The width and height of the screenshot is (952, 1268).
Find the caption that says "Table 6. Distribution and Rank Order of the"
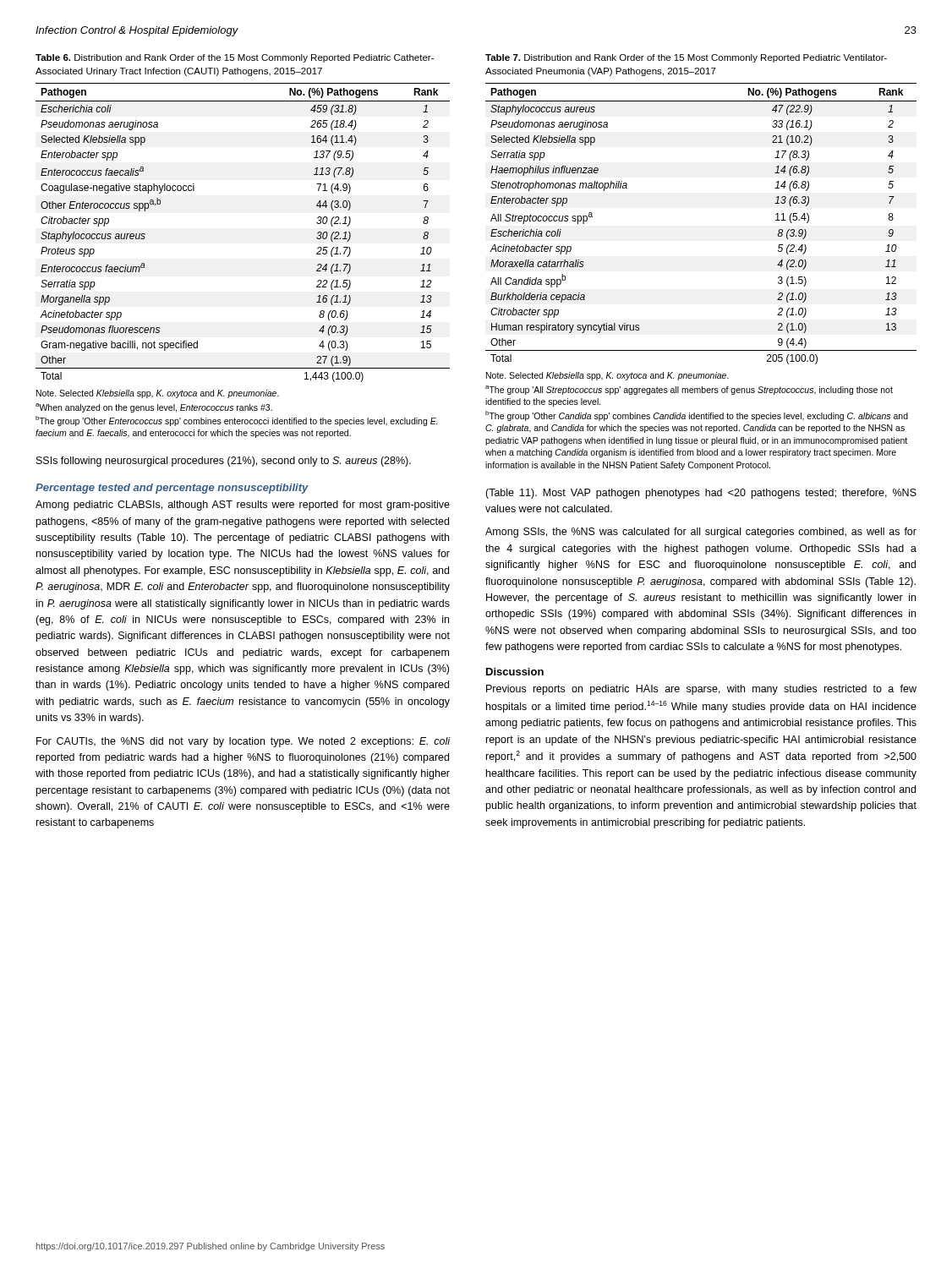[235, 64]
